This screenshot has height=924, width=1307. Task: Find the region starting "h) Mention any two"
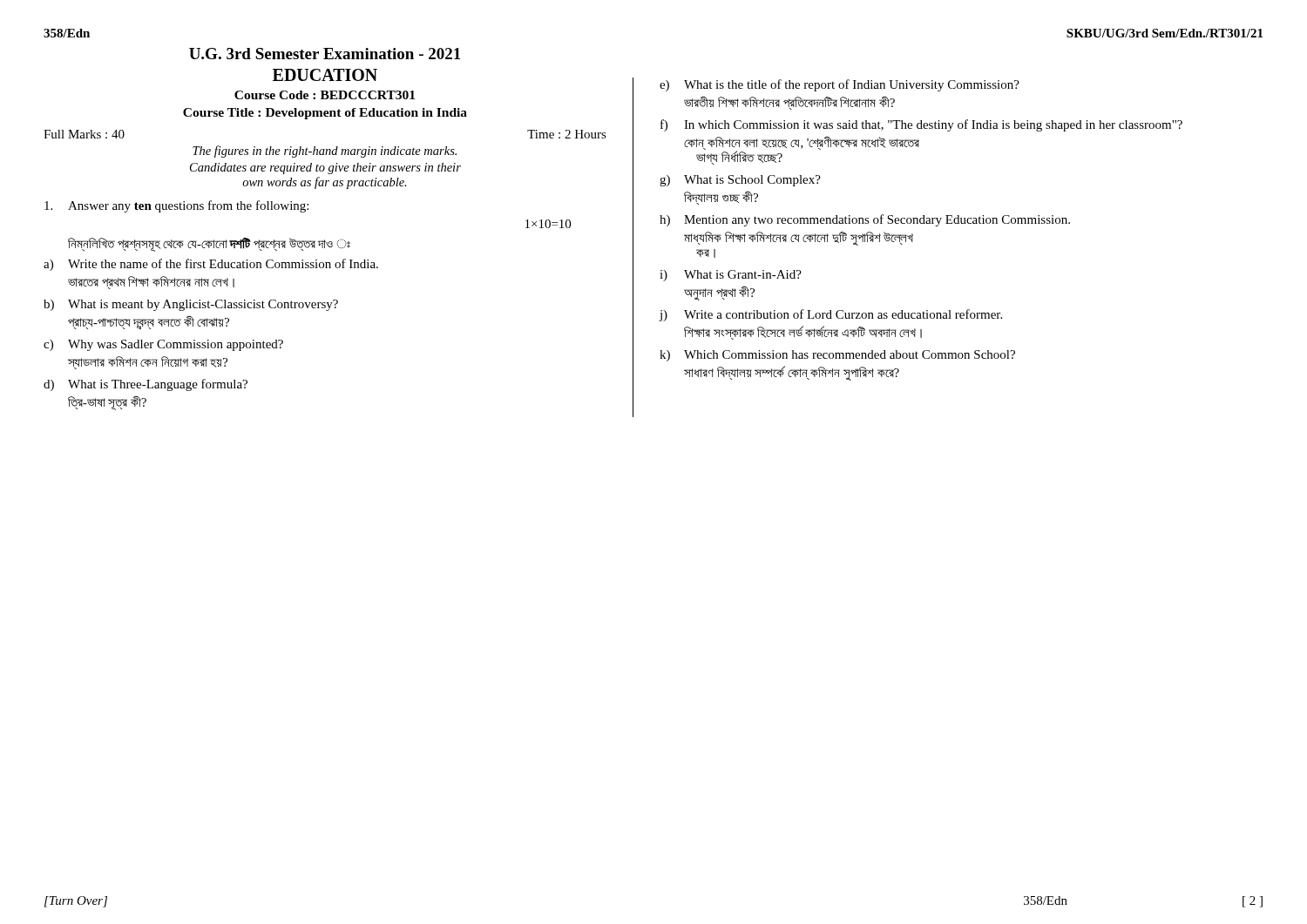pyautogui.click(x=865, y=220)
